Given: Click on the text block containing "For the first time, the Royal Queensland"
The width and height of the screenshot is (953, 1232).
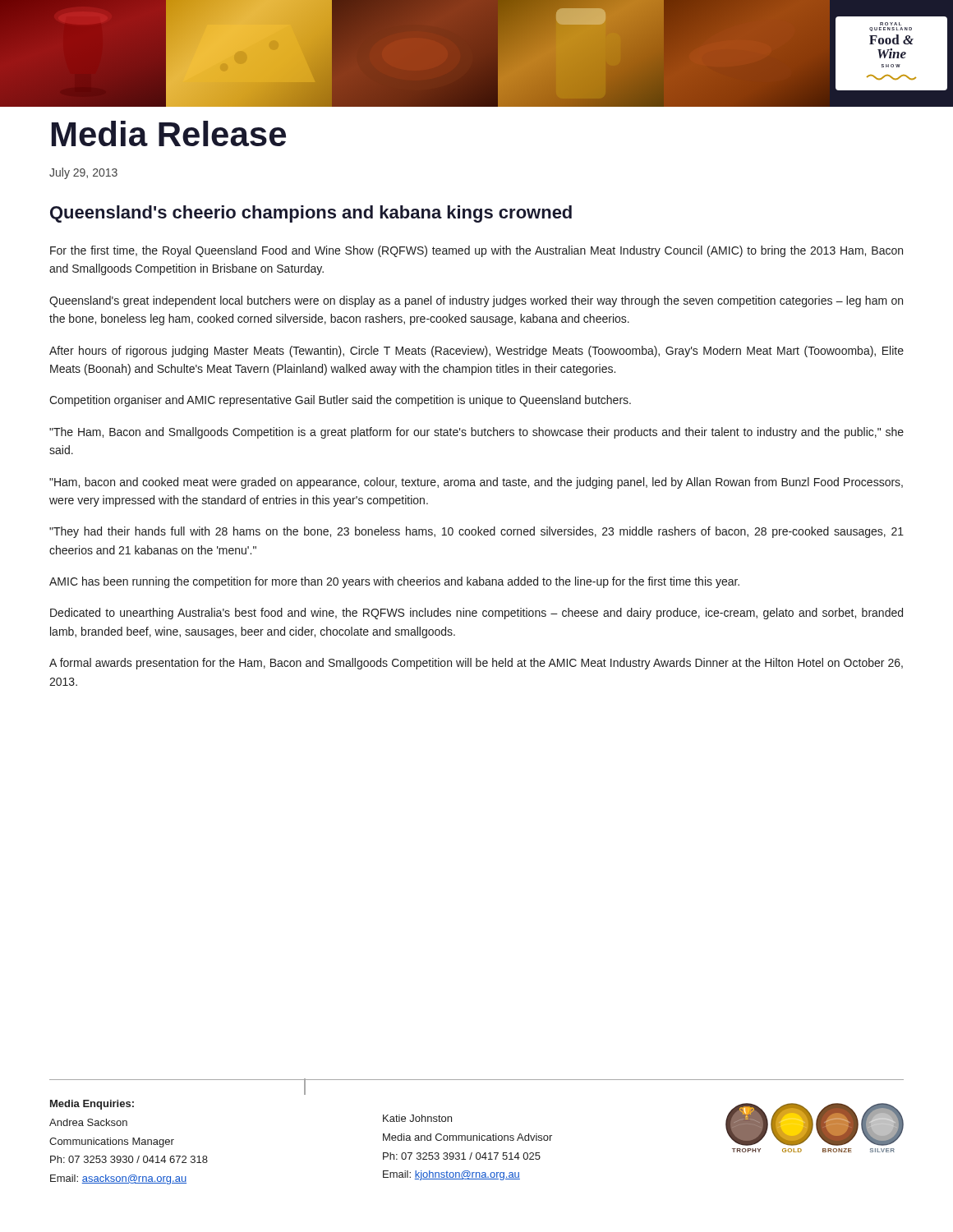Looking at the screenshot, I should 476,260.
